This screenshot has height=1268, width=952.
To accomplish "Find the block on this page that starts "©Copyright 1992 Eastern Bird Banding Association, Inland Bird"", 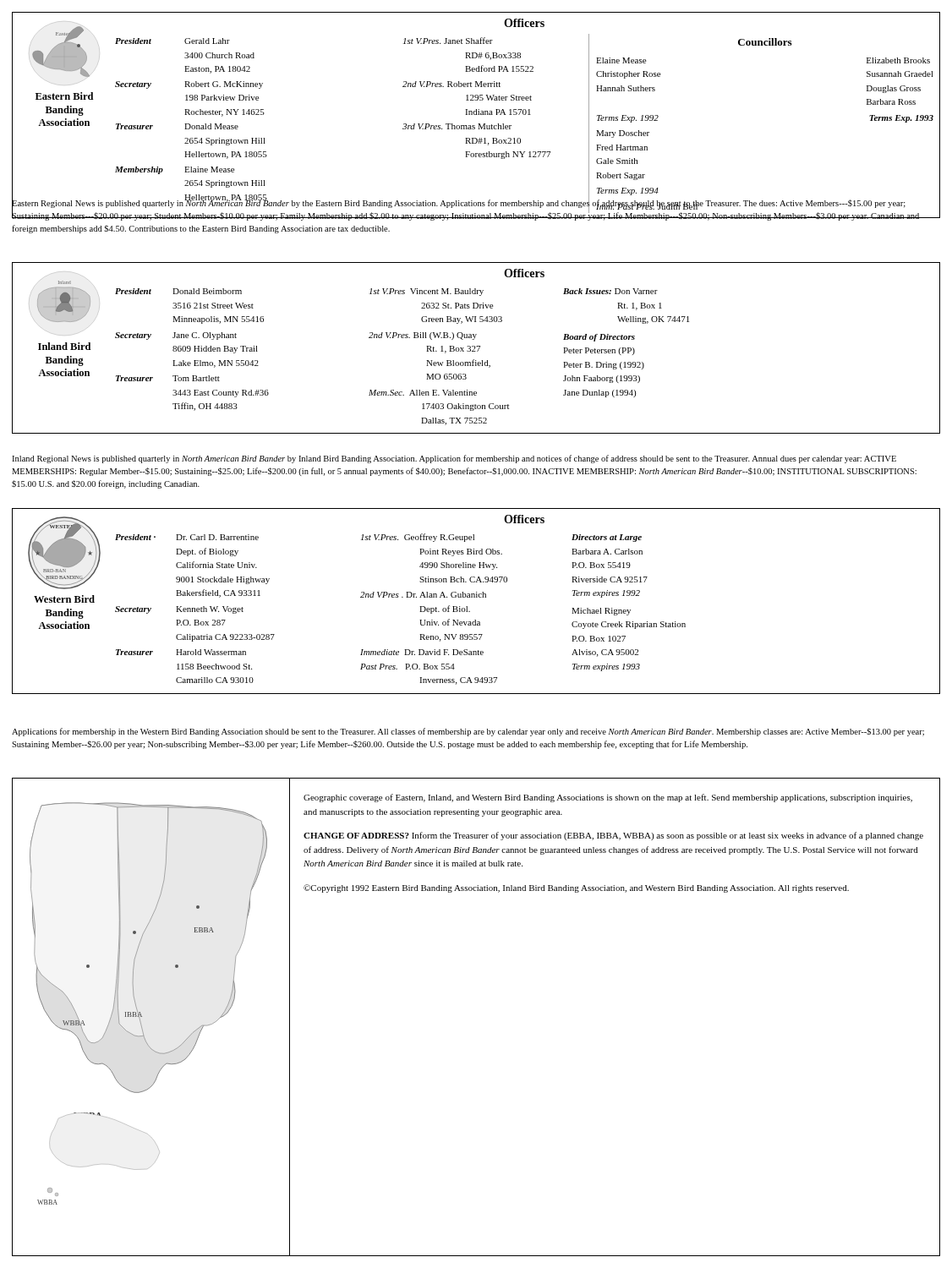I will click(x=576, y=887).
